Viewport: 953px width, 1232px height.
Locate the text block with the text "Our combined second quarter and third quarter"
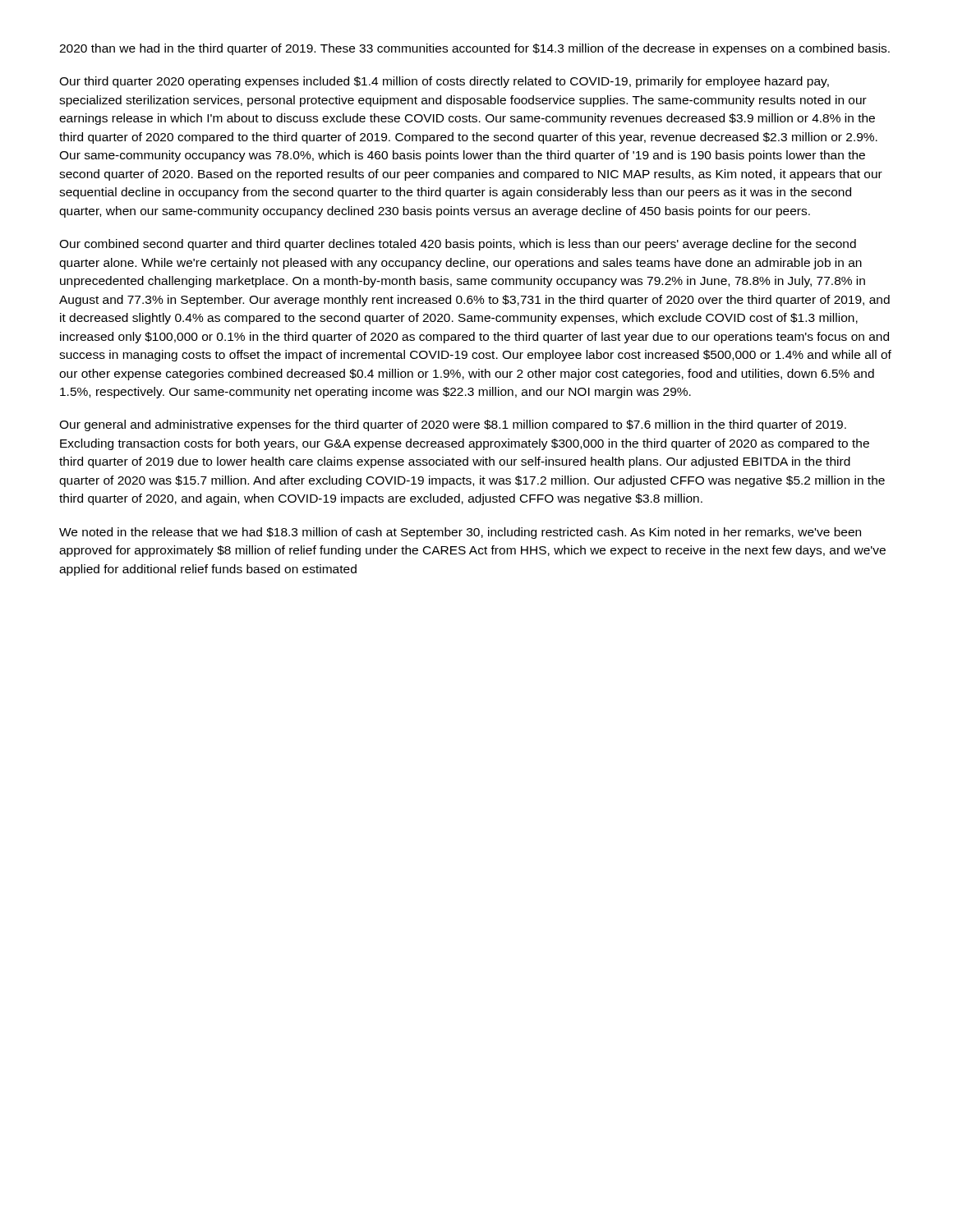(x=475, y=317)
